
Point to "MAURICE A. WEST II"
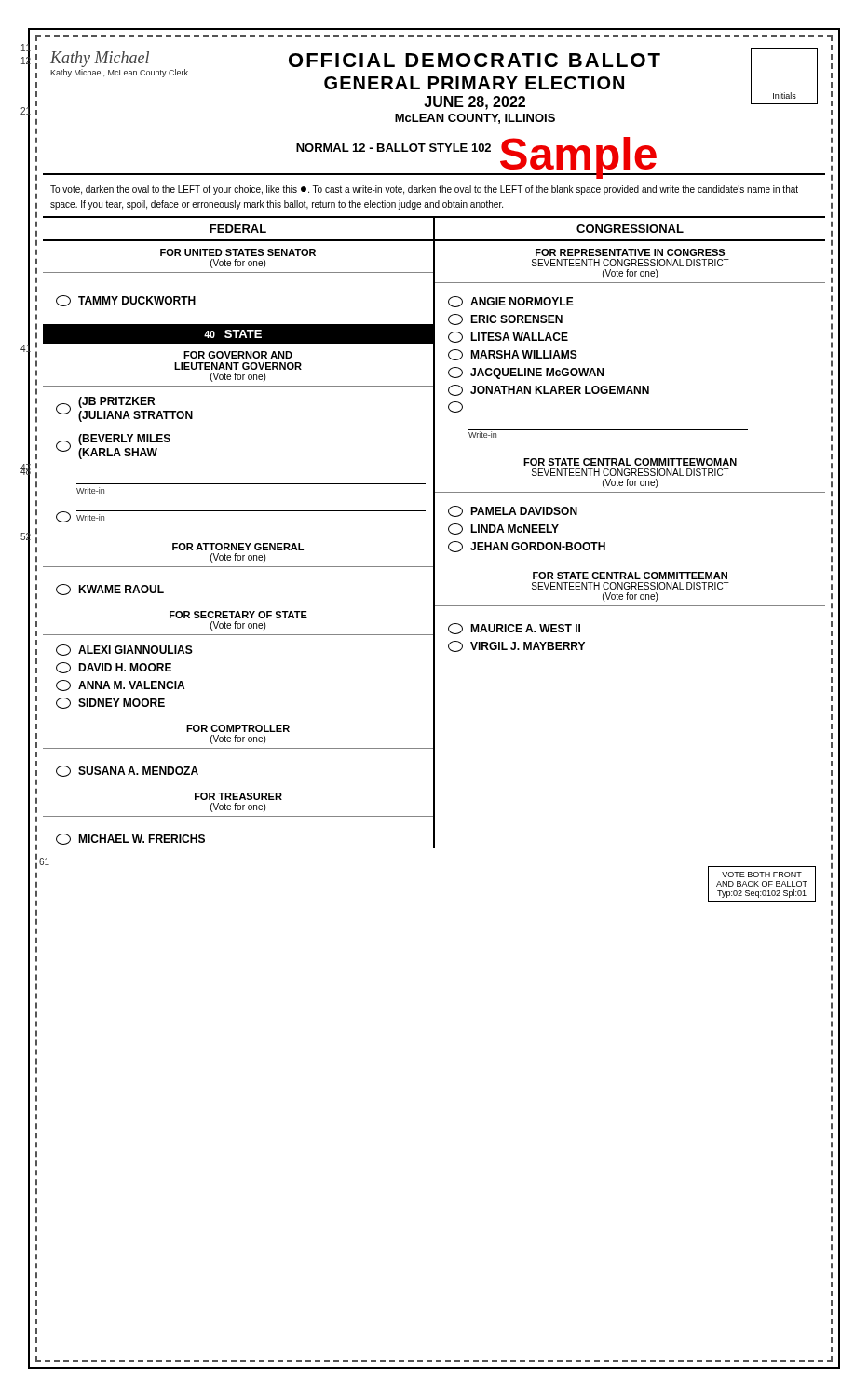(515, 628)
